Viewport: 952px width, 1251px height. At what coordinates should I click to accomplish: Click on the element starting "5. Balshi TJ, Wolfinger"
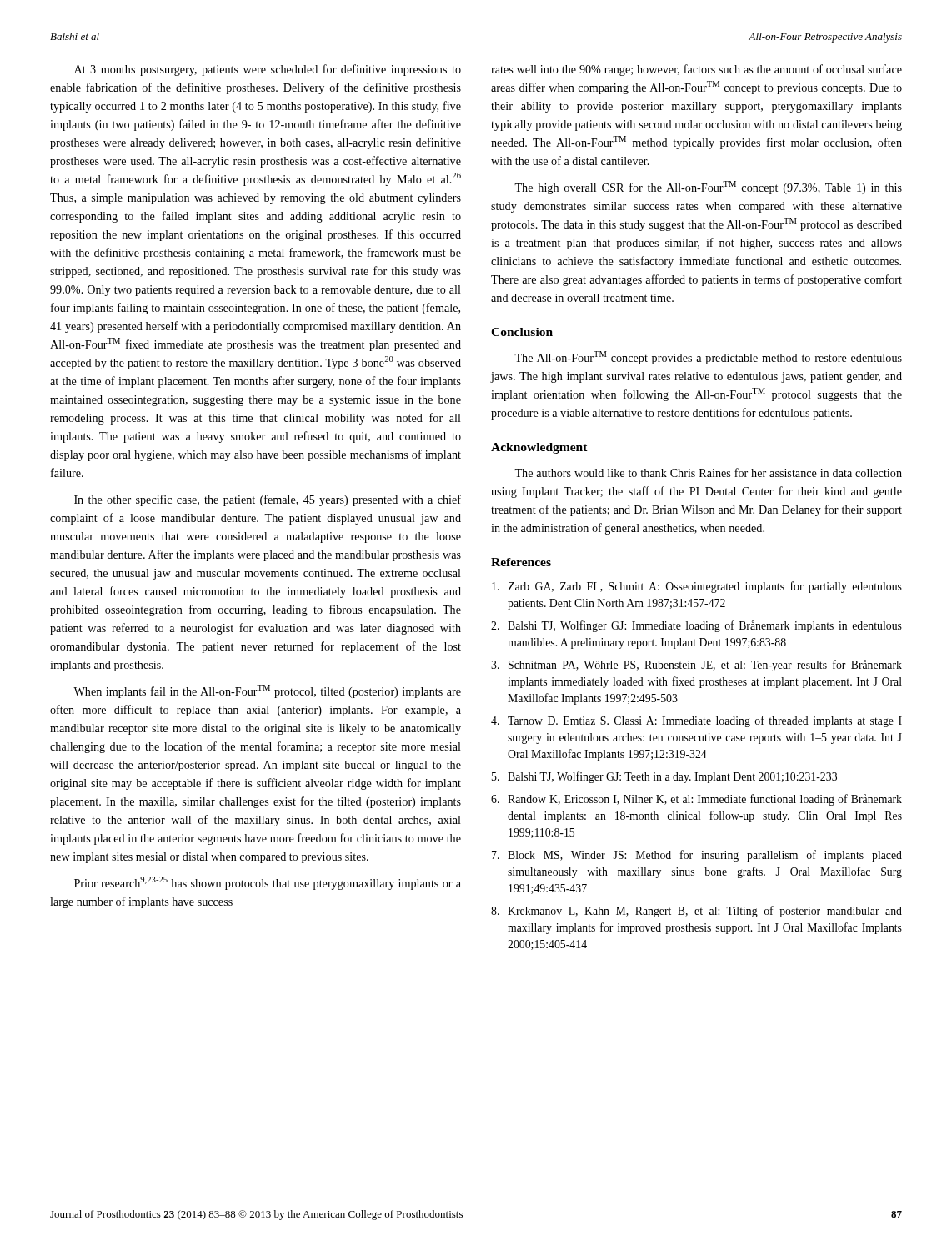pyautogui.click(x=664, y=777)
